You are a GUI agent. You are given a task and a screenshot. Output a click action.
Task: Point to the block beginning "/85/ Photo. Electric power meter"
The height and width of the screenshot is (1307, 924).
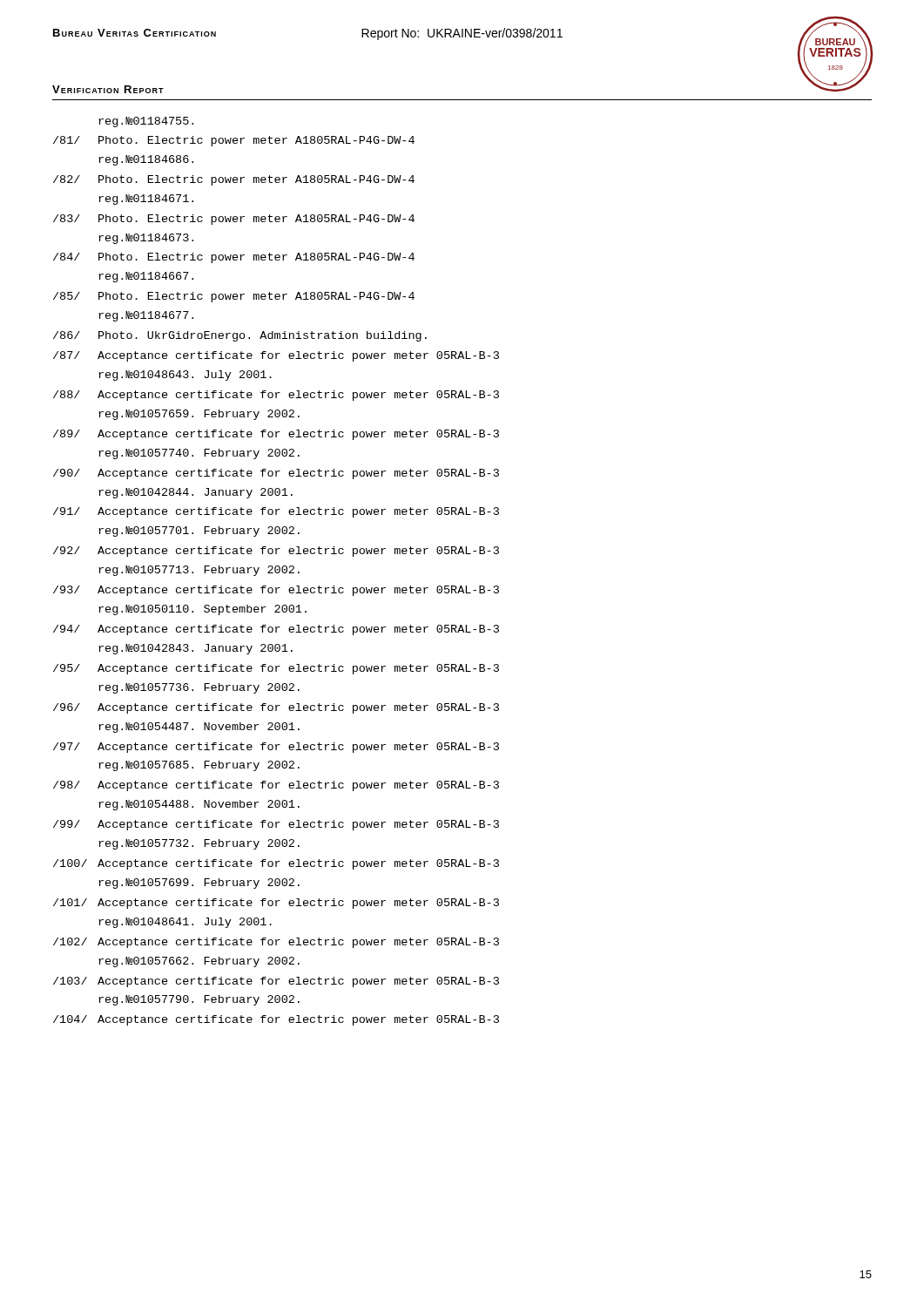(x=234, y=298)
